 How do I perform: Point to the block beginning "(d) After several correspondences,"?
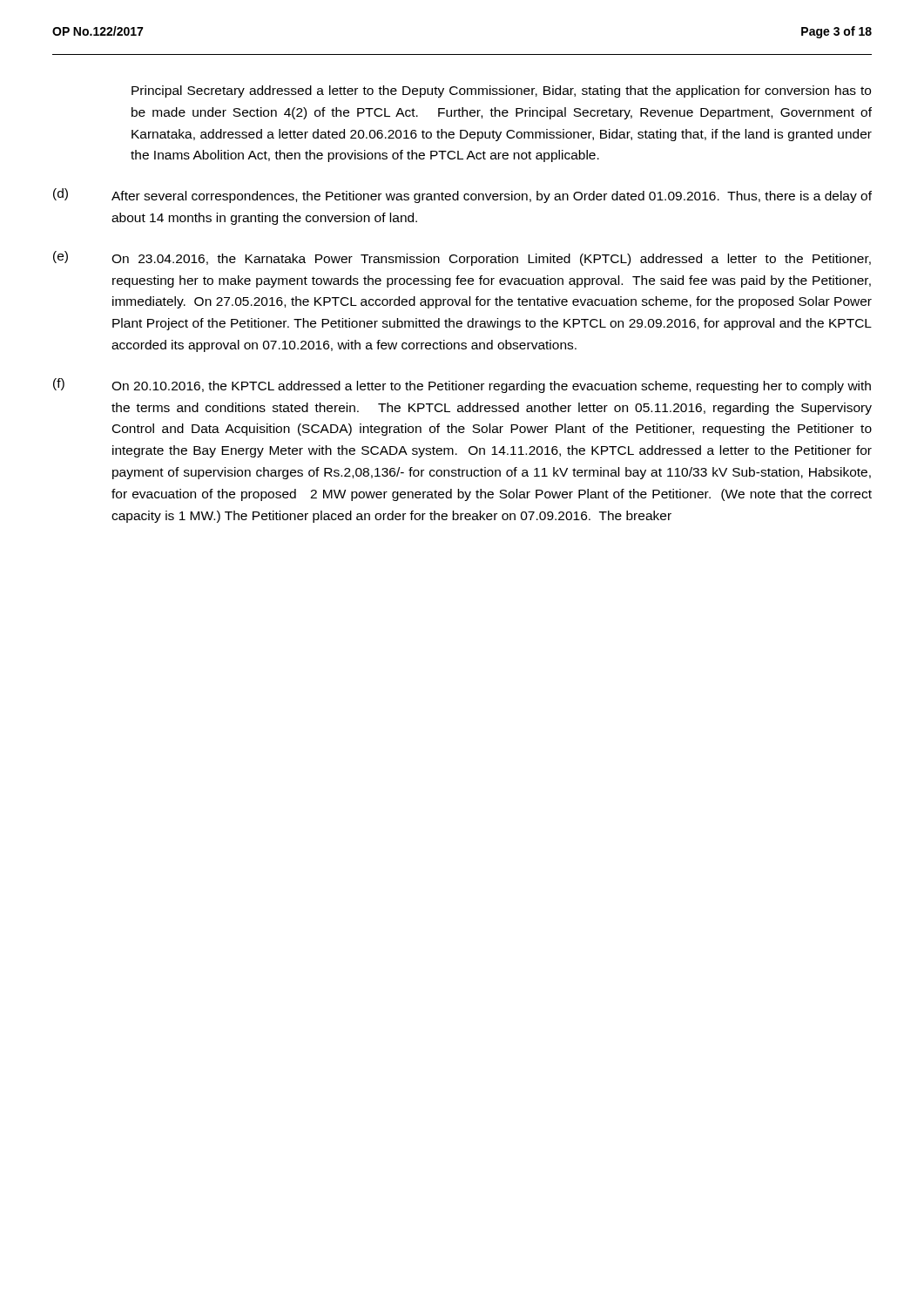(462, 207)
